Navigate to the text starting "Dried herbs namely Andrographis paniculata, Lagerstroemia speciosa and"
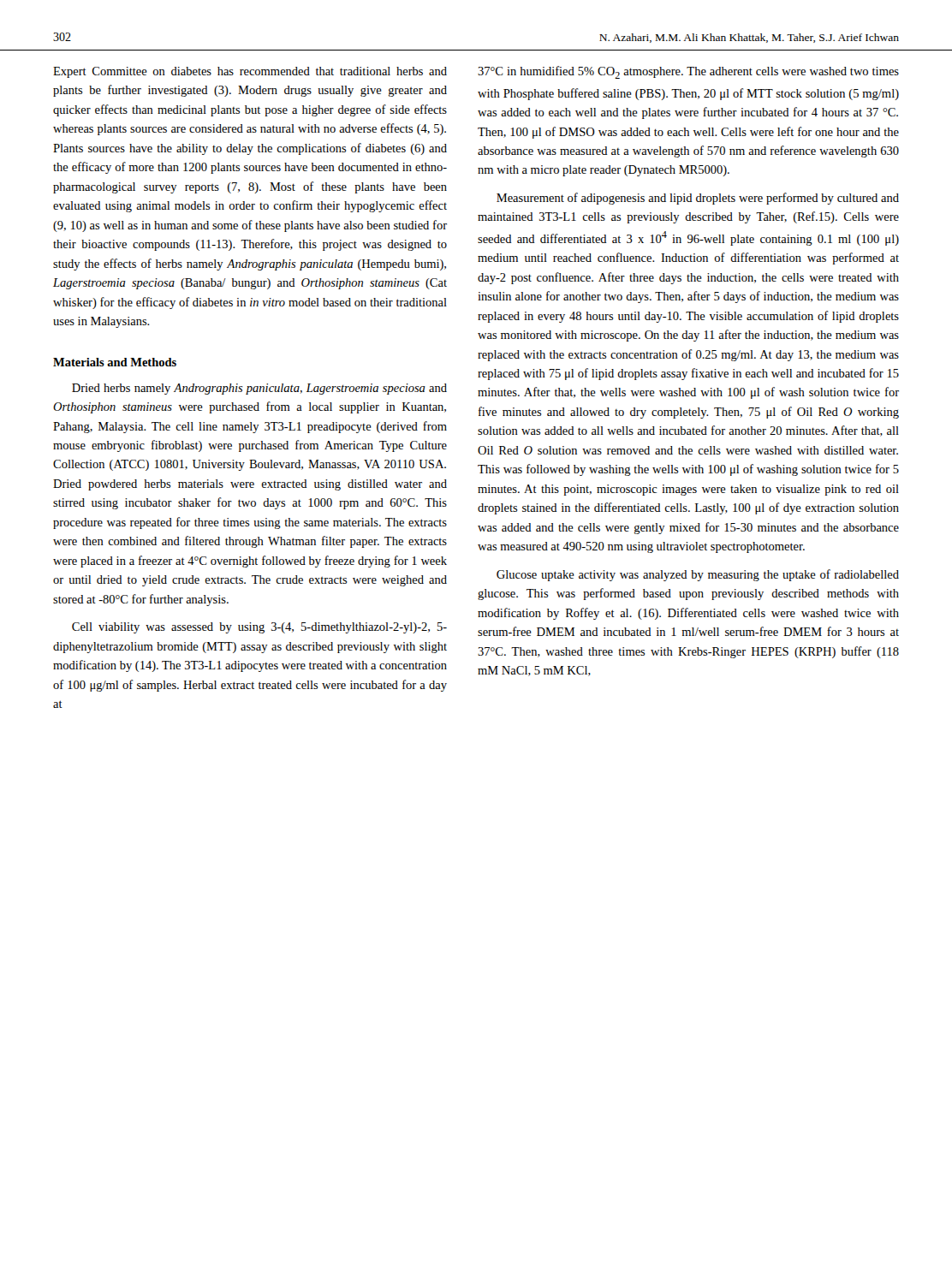Screen dimensions: 1284x952 [250, 546]
